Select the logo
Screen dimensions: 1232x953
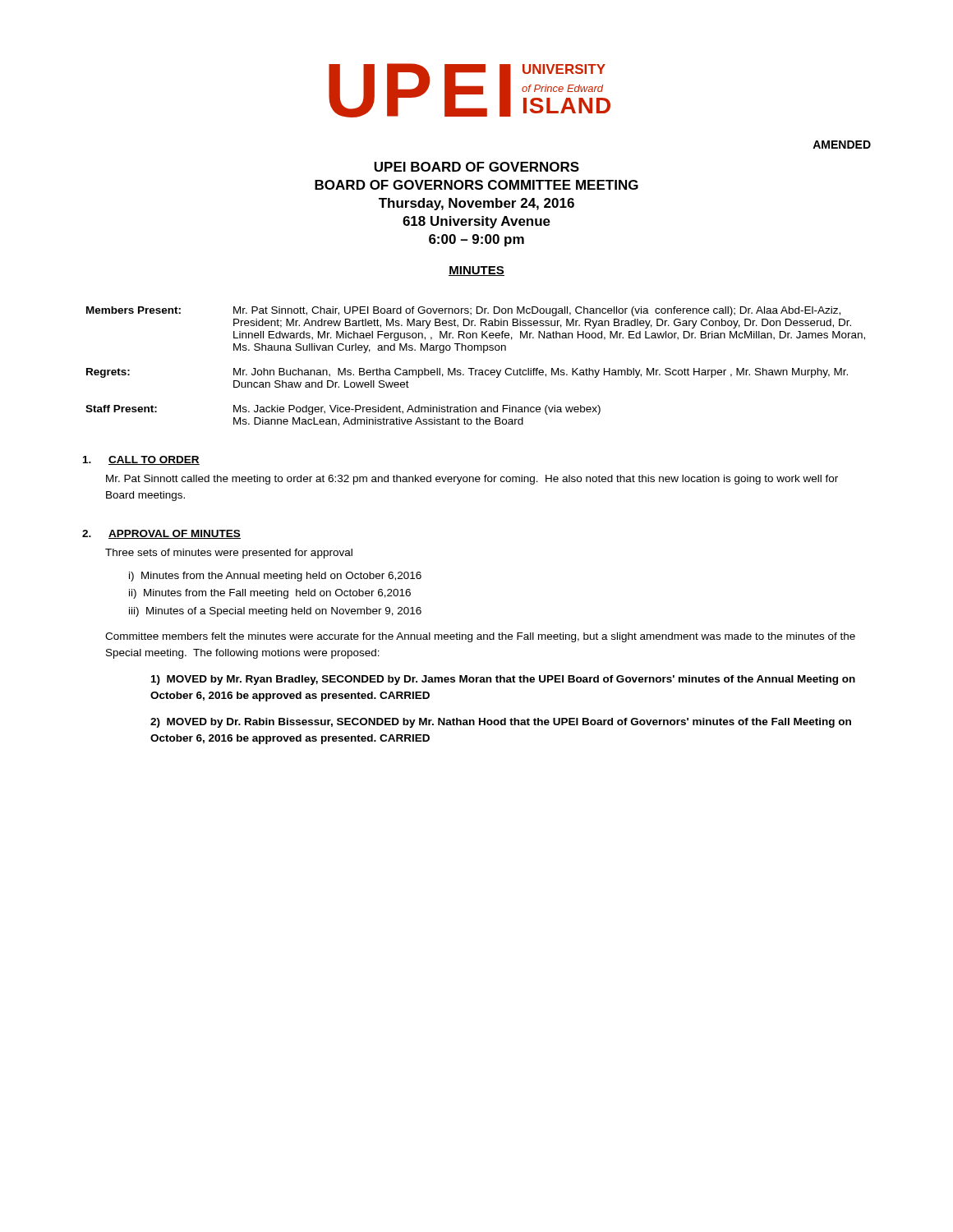(476, 90)
